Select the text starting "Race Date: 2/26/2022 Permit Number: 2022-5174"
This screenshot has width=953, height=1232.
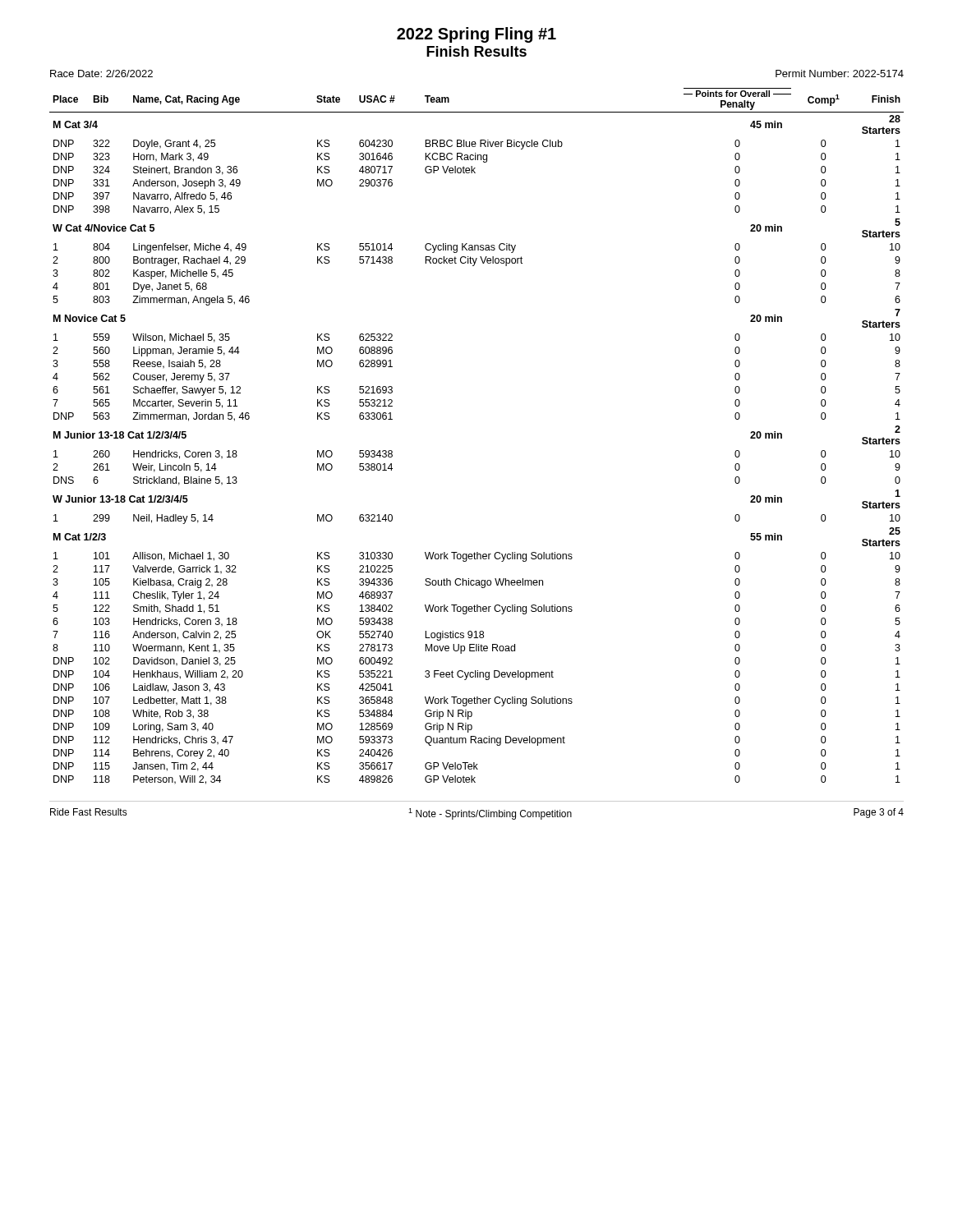tap(101, 73)
